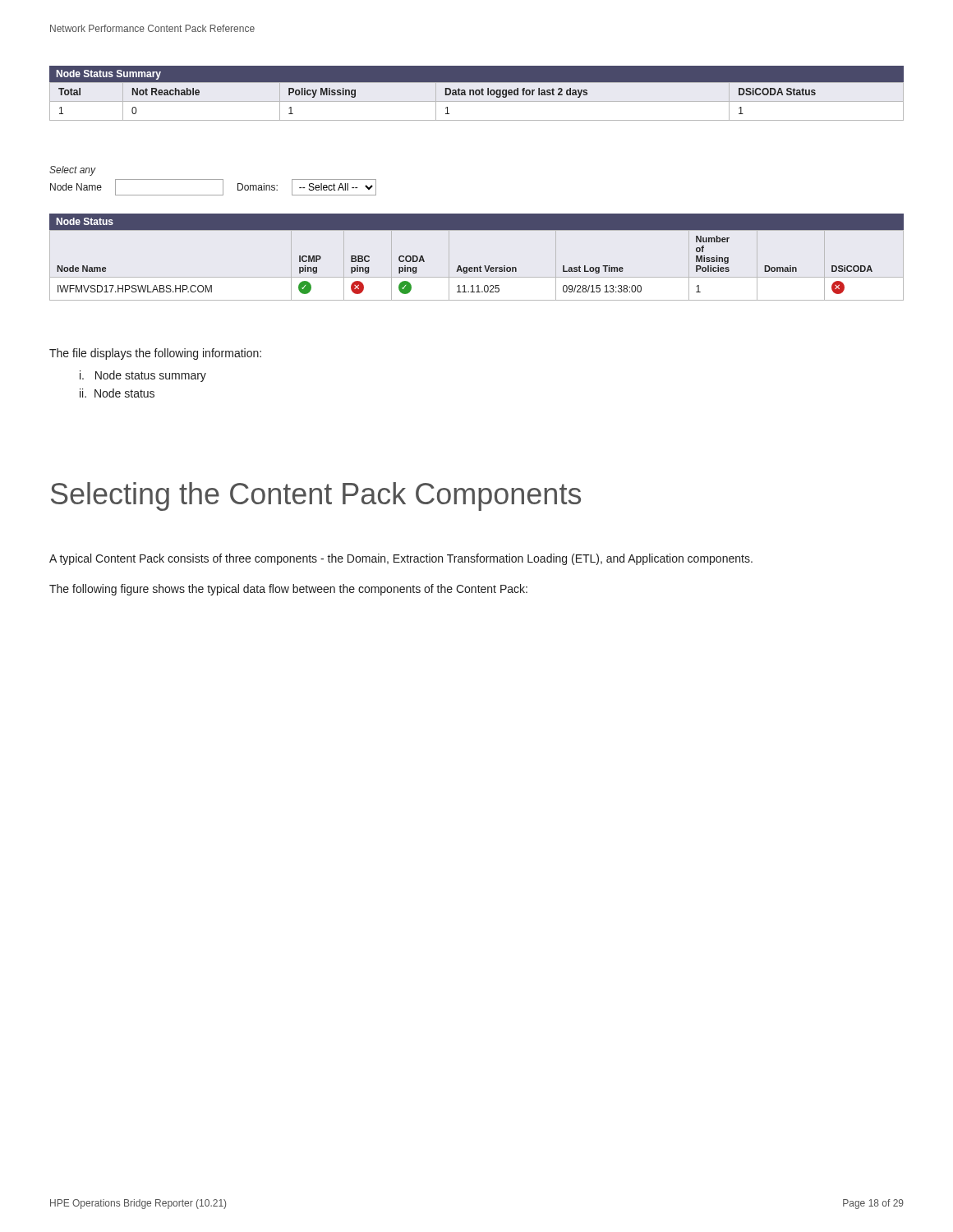Find the block on this page that starts "Select any Node Name Domains: --"

73,171
